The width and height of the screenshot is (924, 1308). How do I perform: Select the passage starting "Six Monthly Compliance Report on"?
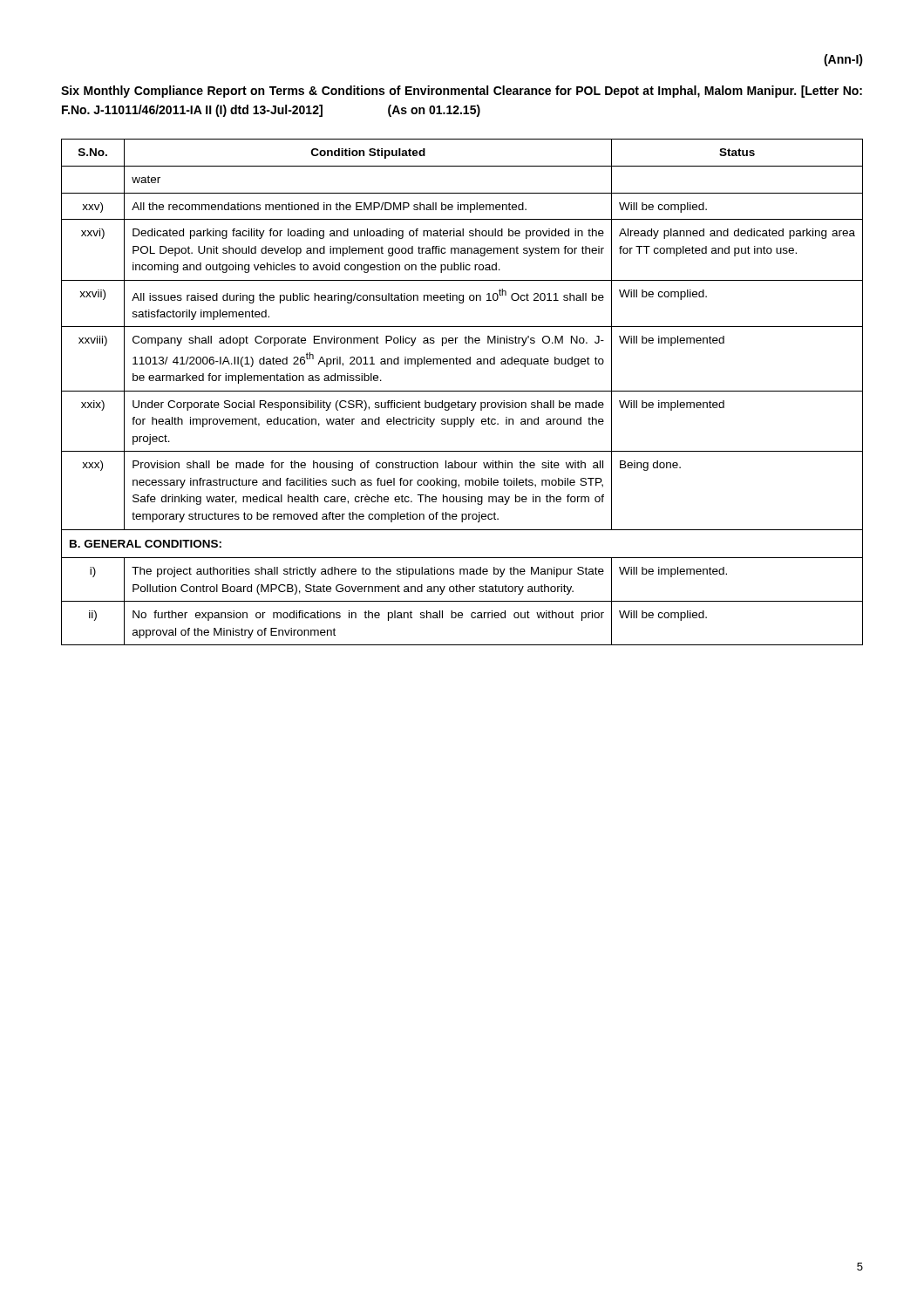coord(462,100)
